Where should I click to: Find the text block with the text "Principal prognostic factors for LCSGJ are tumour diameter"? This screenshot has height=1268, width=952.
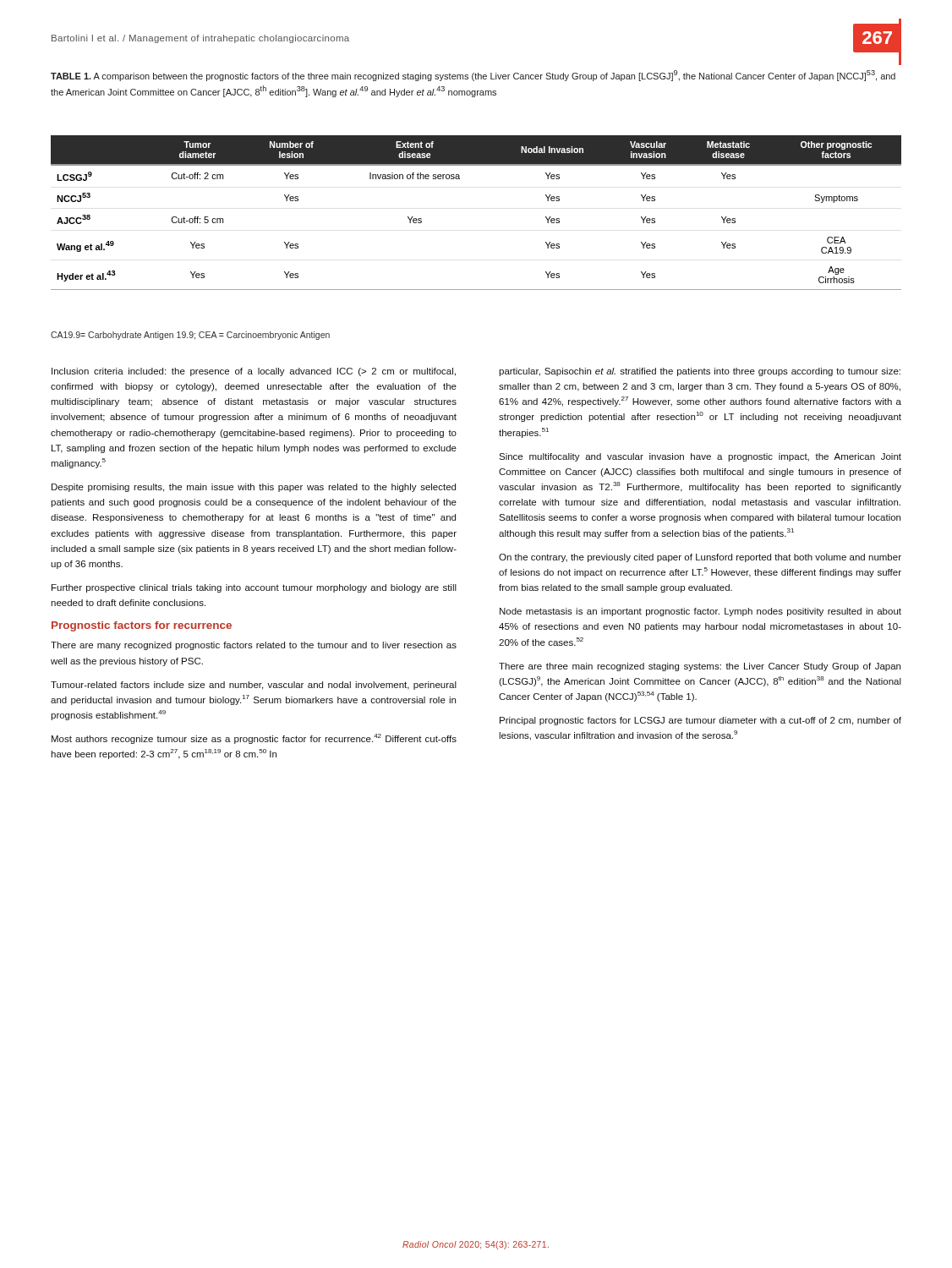coord(700,728)
